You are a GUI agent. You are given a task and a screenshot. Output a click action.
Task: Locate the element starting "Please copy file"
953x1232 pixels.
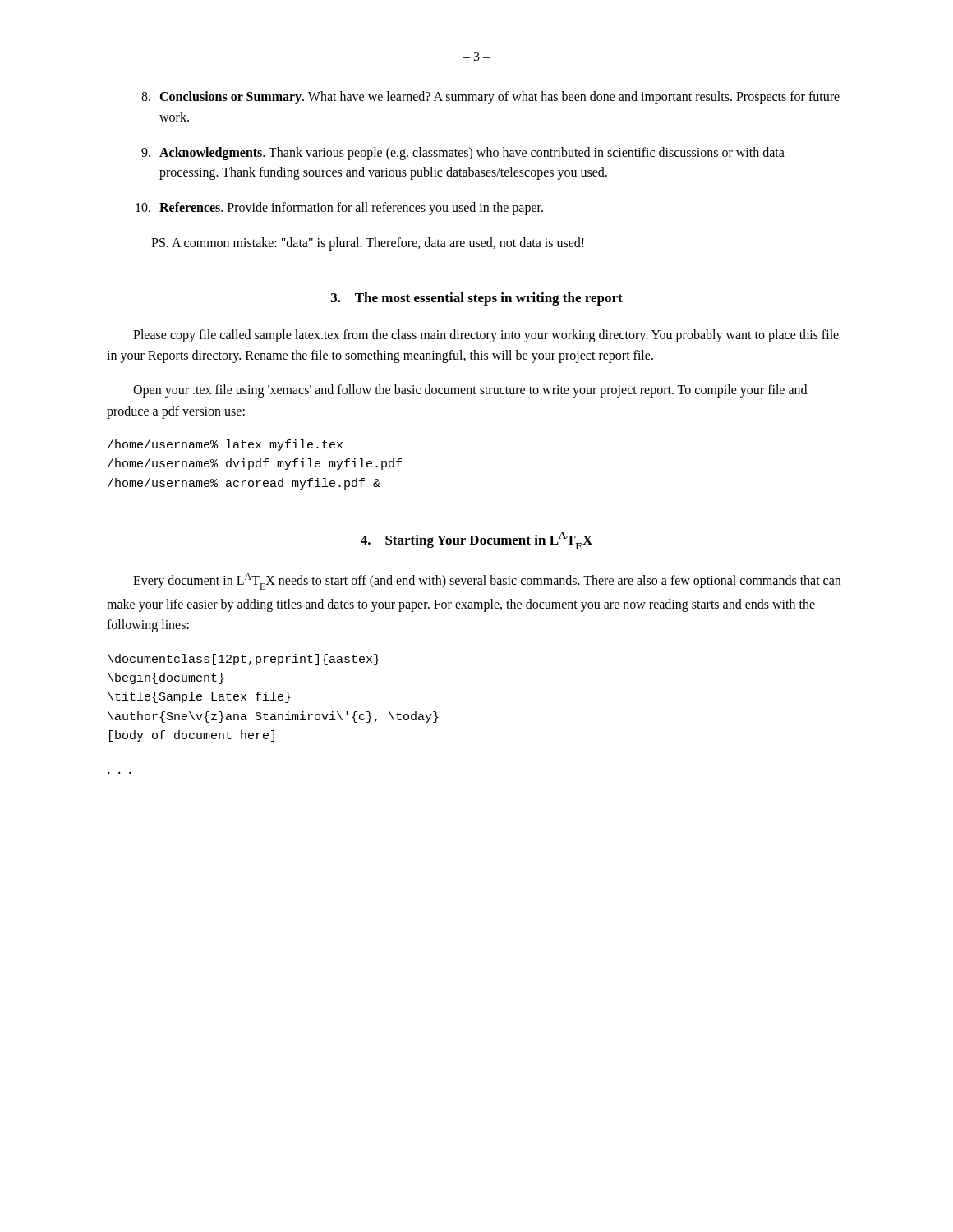point(473,345)
